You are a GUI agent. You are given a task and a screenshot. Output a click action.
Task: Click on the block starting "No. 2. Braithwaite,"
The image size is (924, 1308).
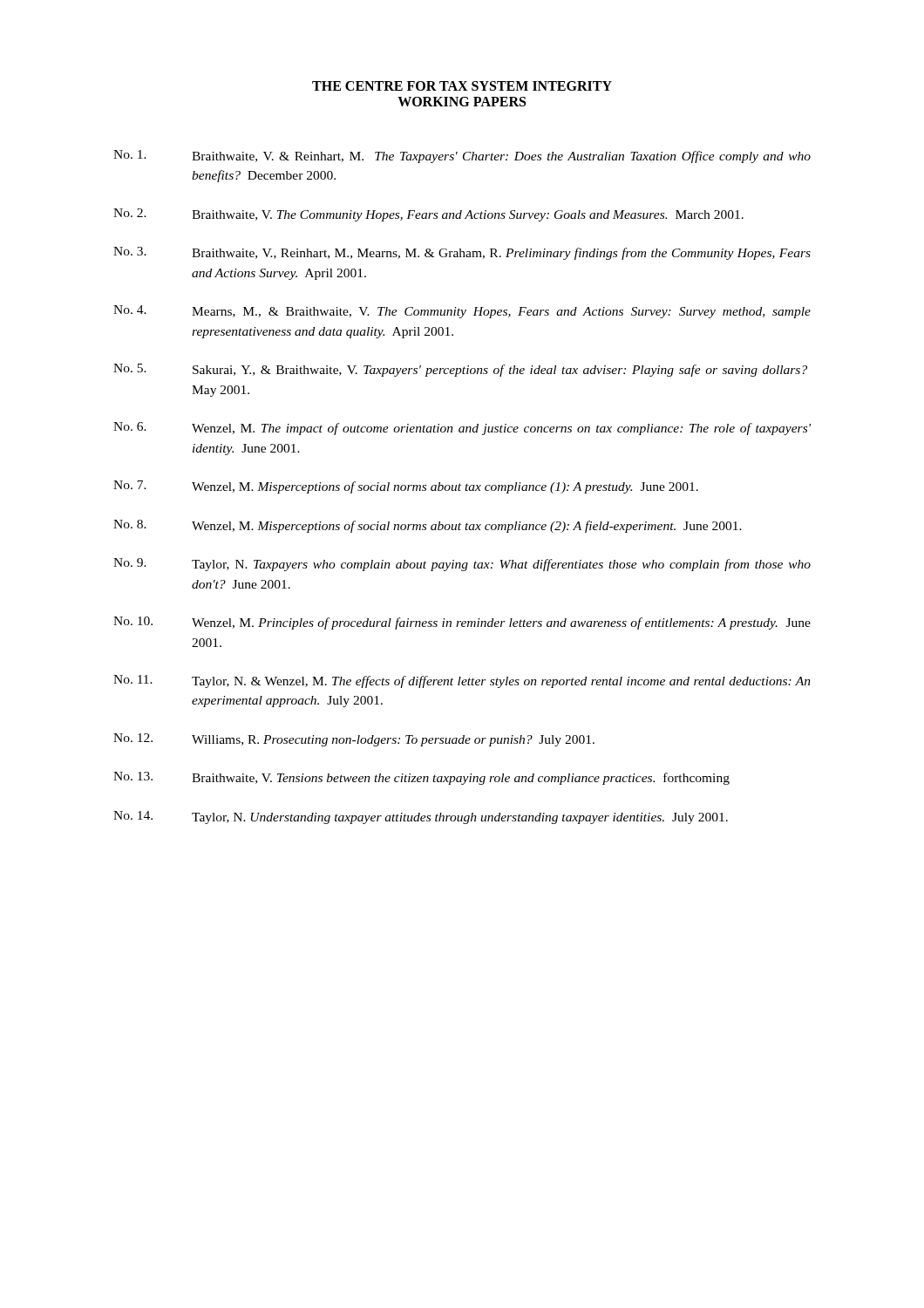click(x=462, y=215)
